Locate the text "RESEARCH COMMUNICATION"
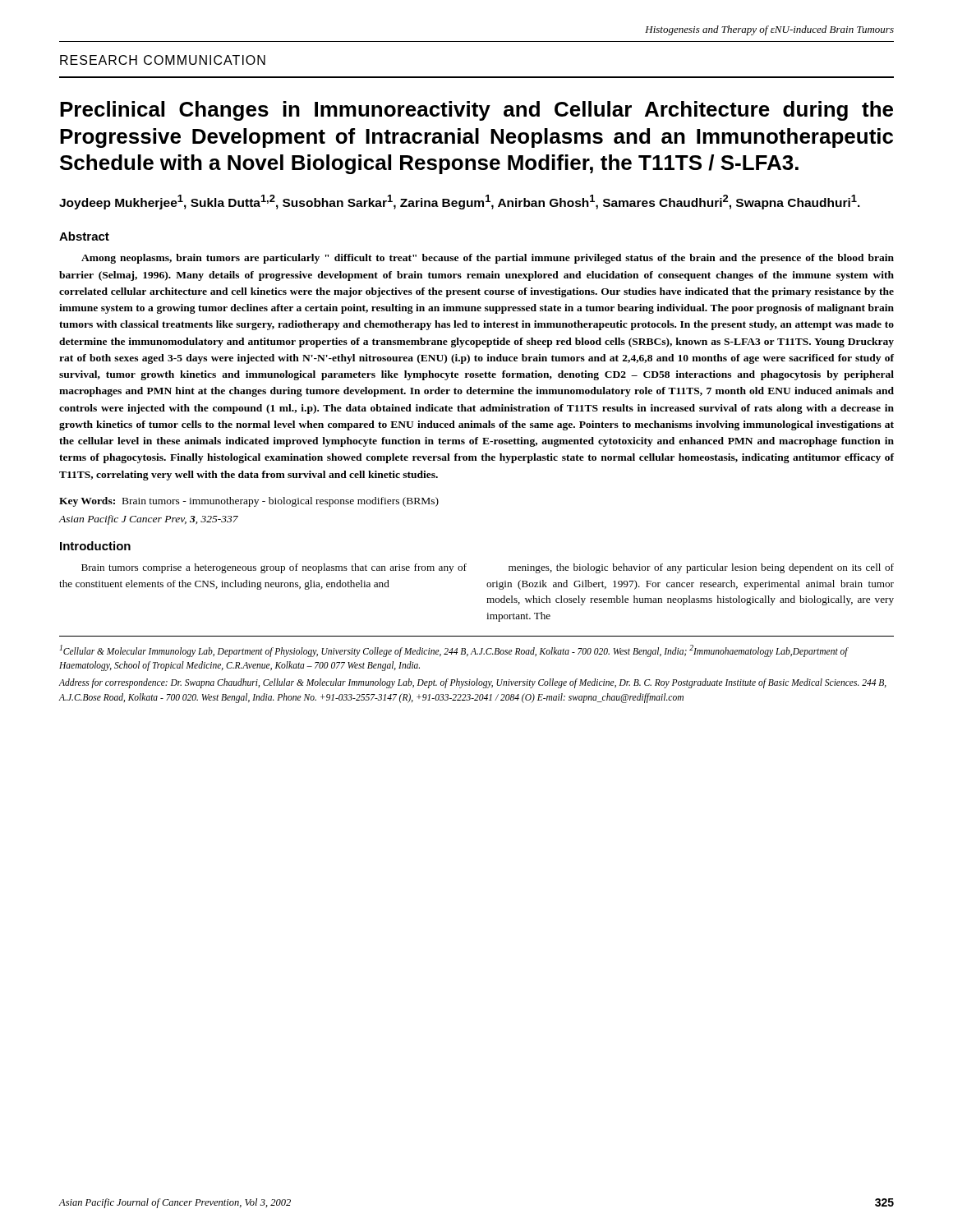The width and height of the screenshot is (953, 1232). click(163, 60)
